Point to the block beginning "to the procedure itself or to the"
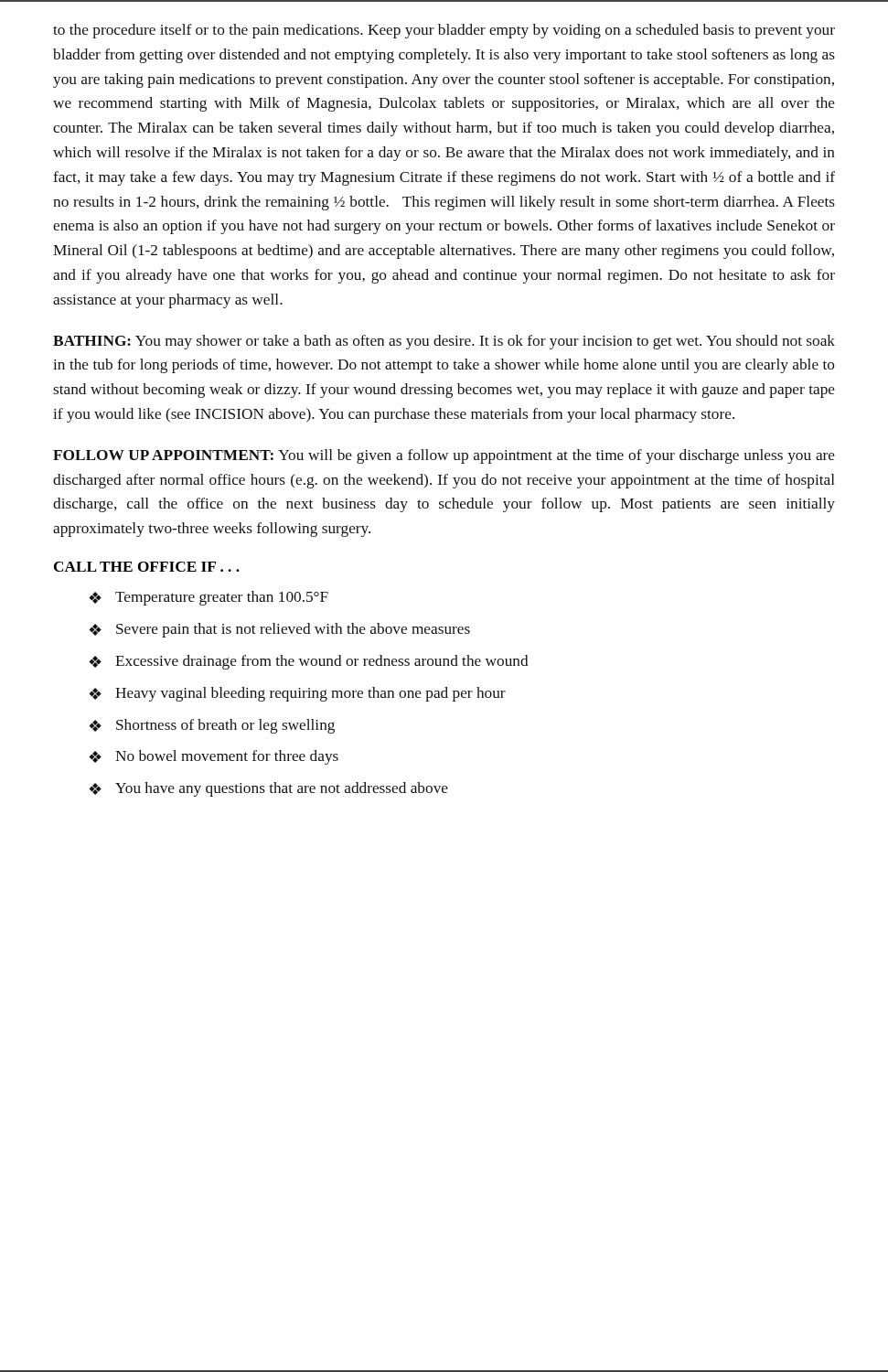Screen dimensions: 1372x888 click(444, 165)
